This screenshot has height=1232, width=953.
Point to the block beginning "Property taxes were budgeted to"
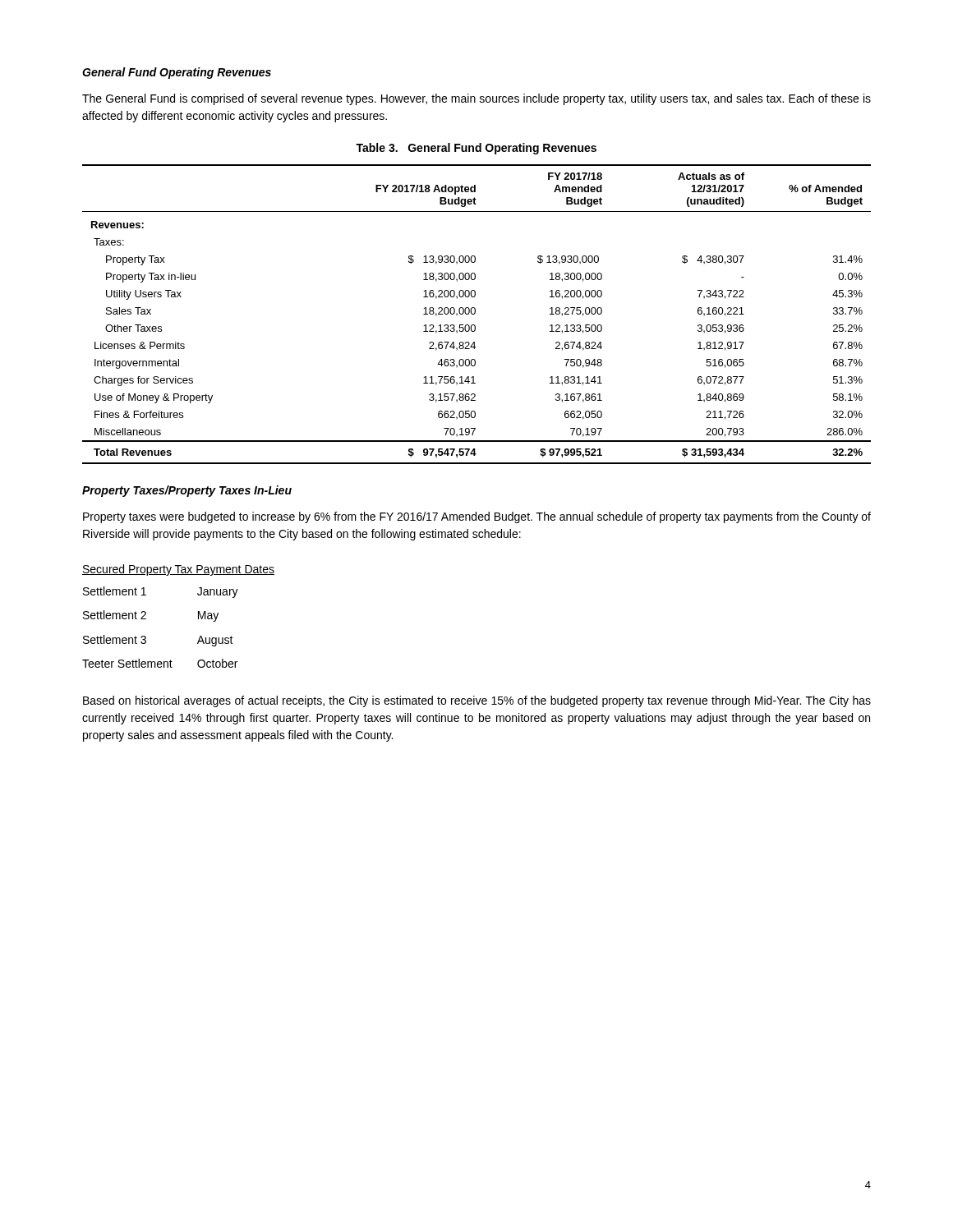coord(476,525)
